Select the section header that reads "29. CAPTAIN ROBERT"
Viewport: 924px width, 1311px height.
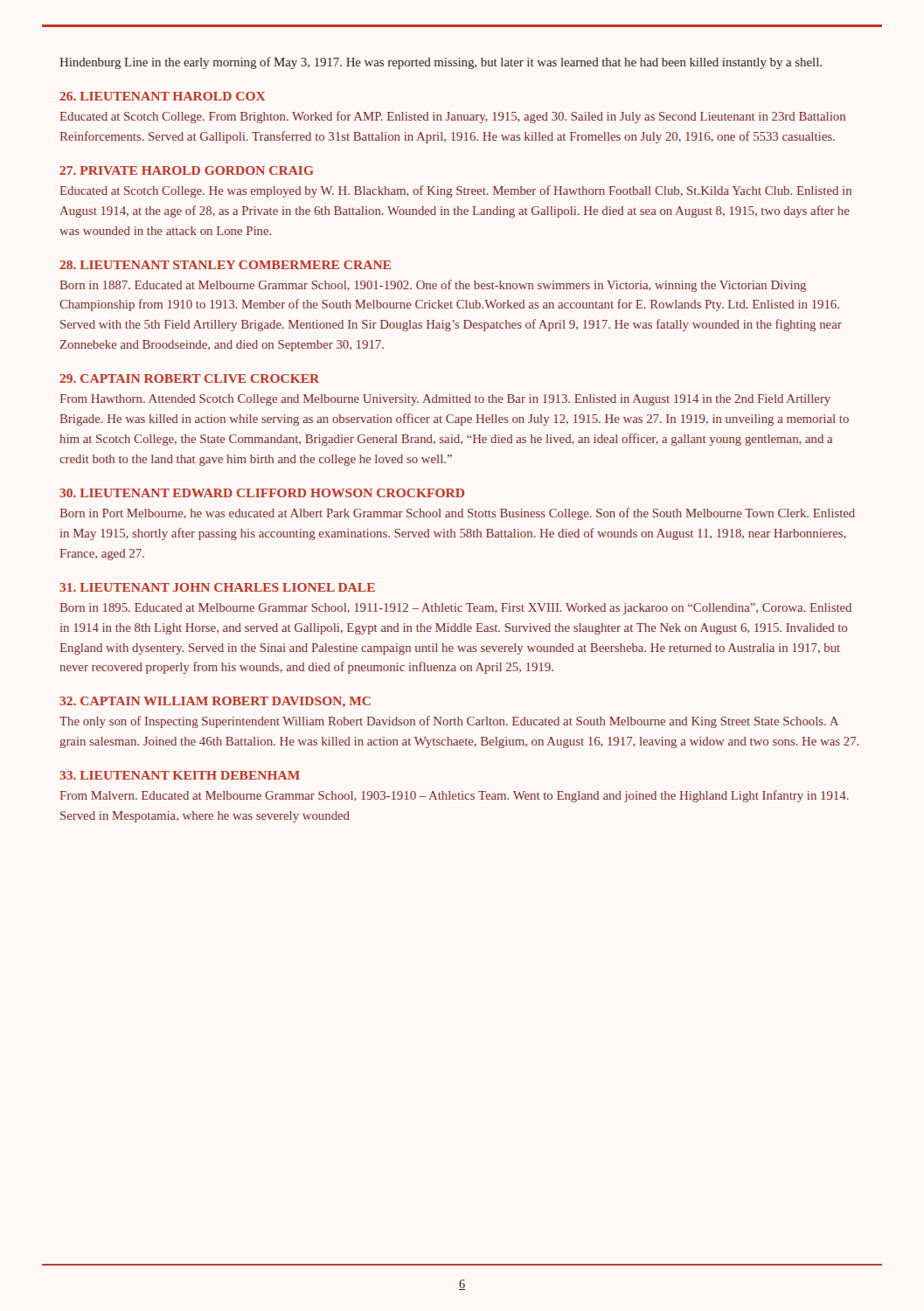pyautogui.click(x=189, y=378)
